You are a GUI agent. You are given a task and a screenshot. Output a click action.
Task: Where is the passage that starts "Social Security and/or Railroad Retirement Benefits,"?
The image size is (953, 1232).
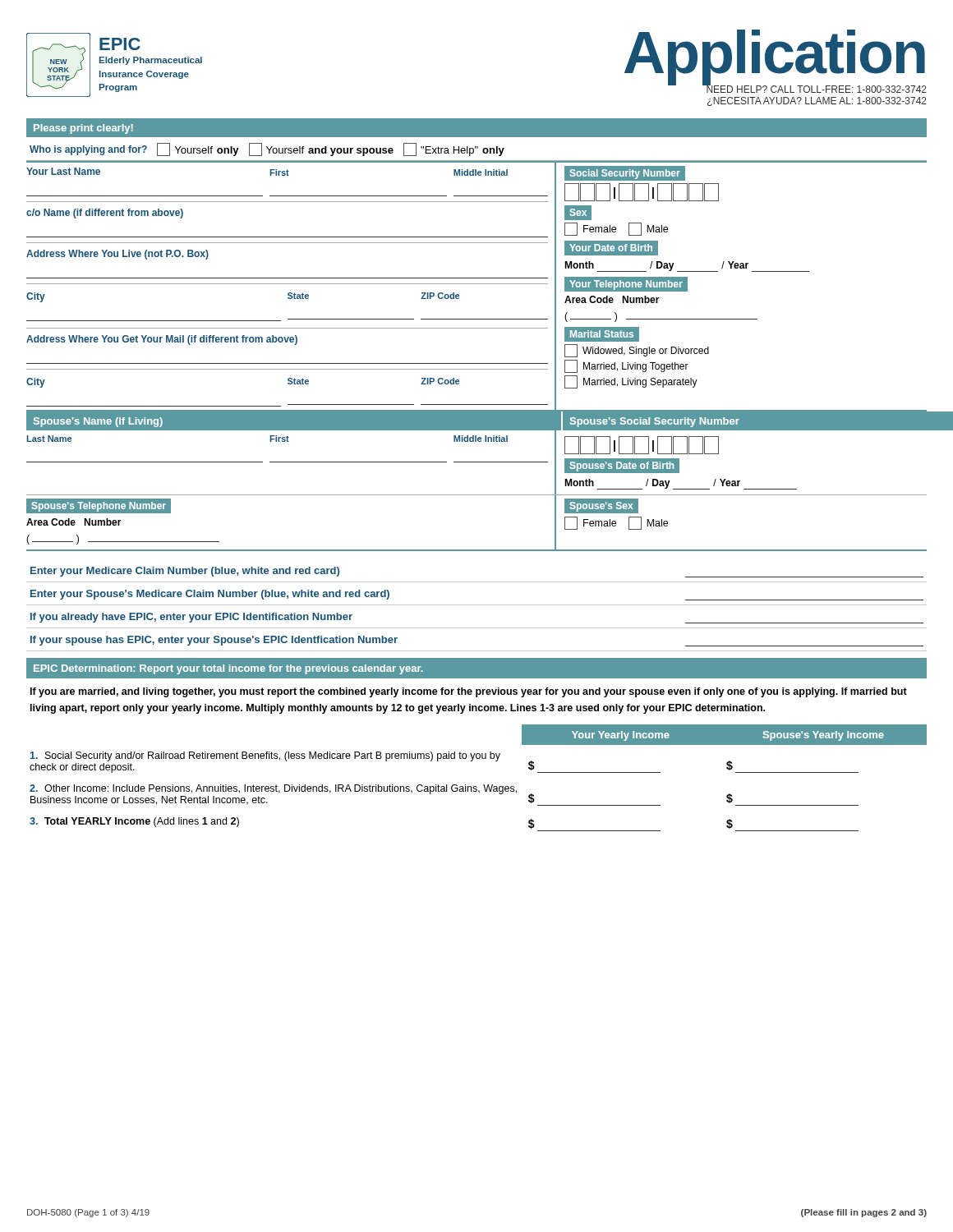(265, 761)
